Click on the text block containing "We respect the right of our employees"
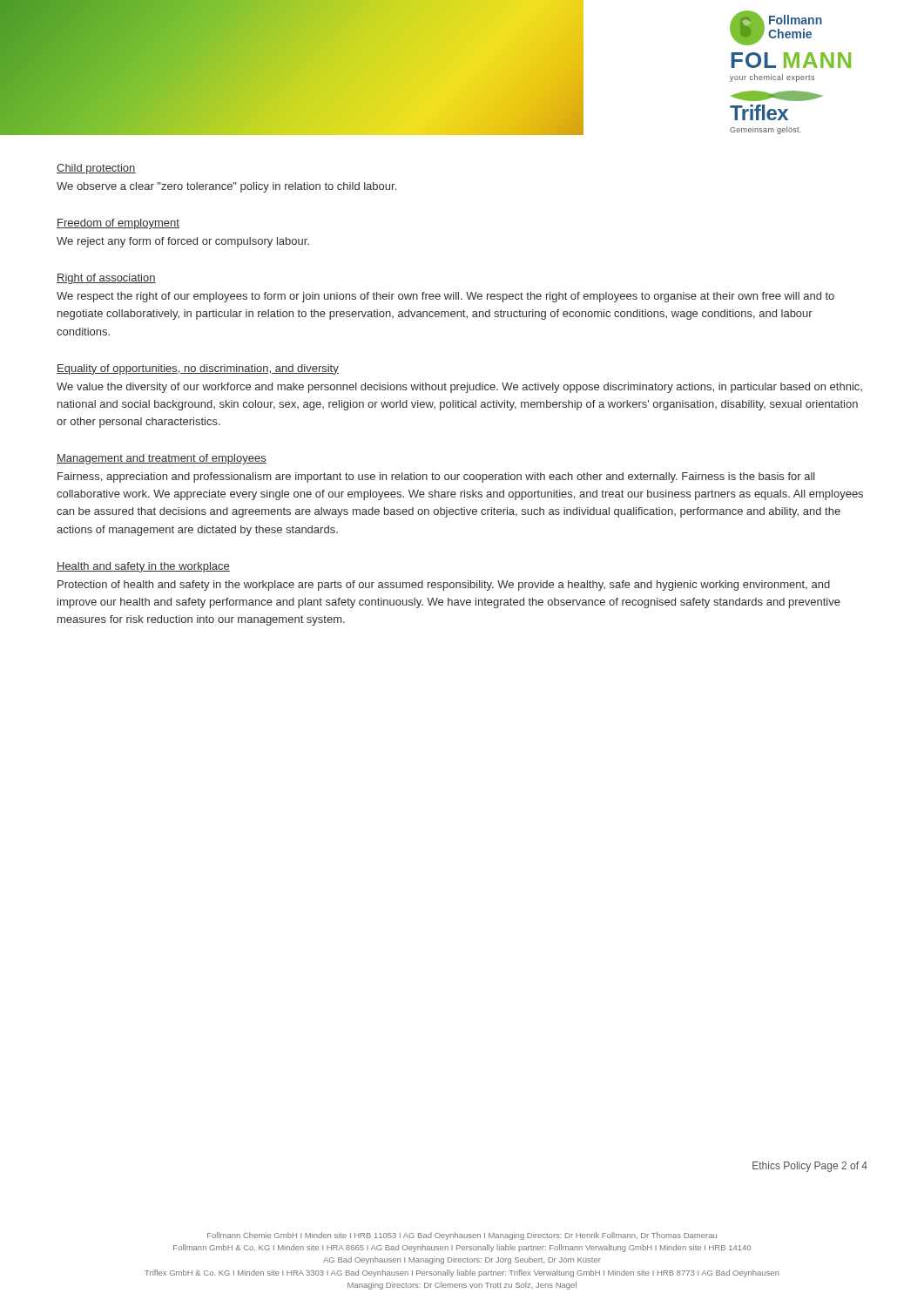Viewport: 924px width, 1307px height. pos(446,314)
